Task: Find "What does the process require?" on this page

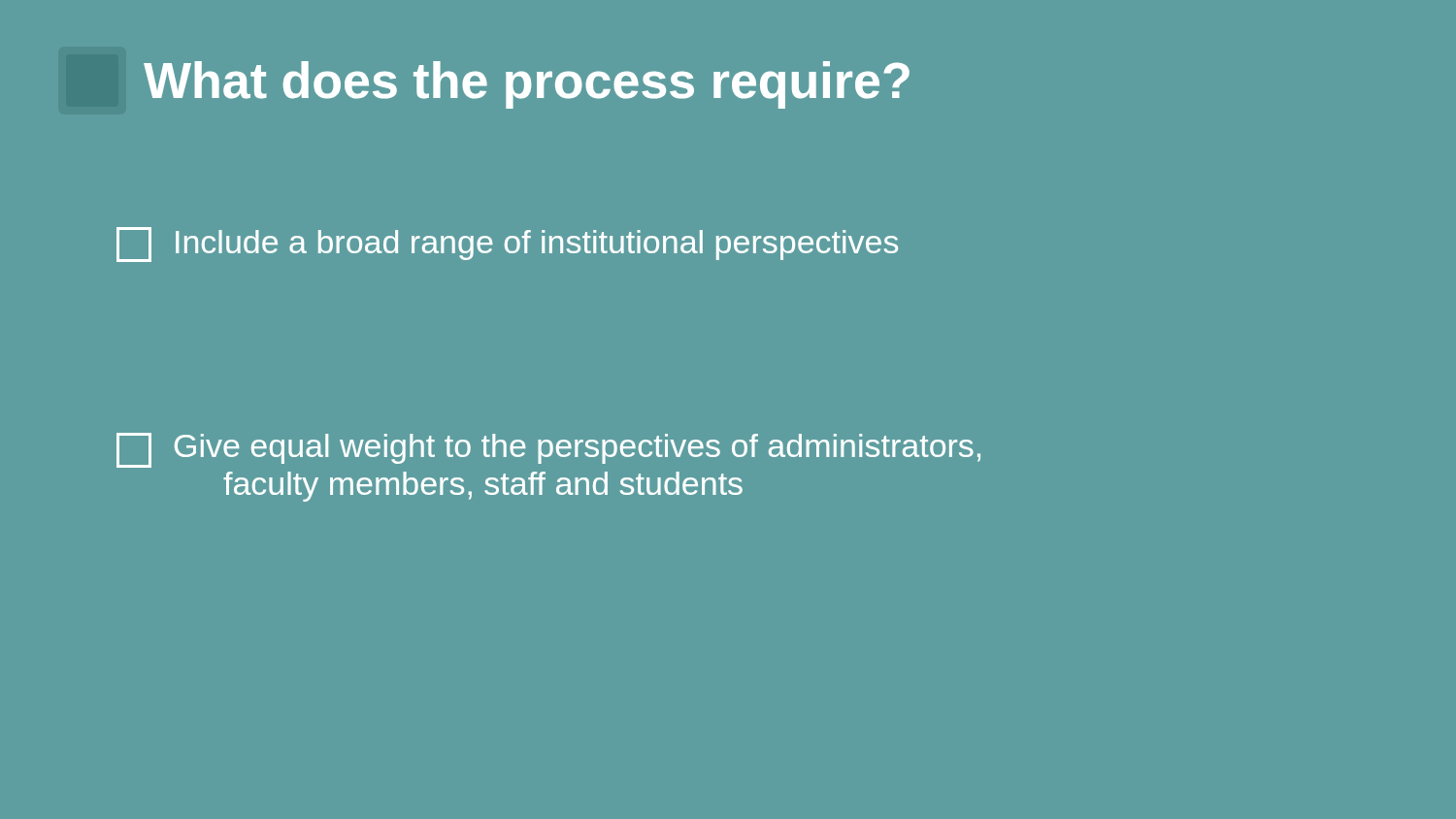Action: 485,81
